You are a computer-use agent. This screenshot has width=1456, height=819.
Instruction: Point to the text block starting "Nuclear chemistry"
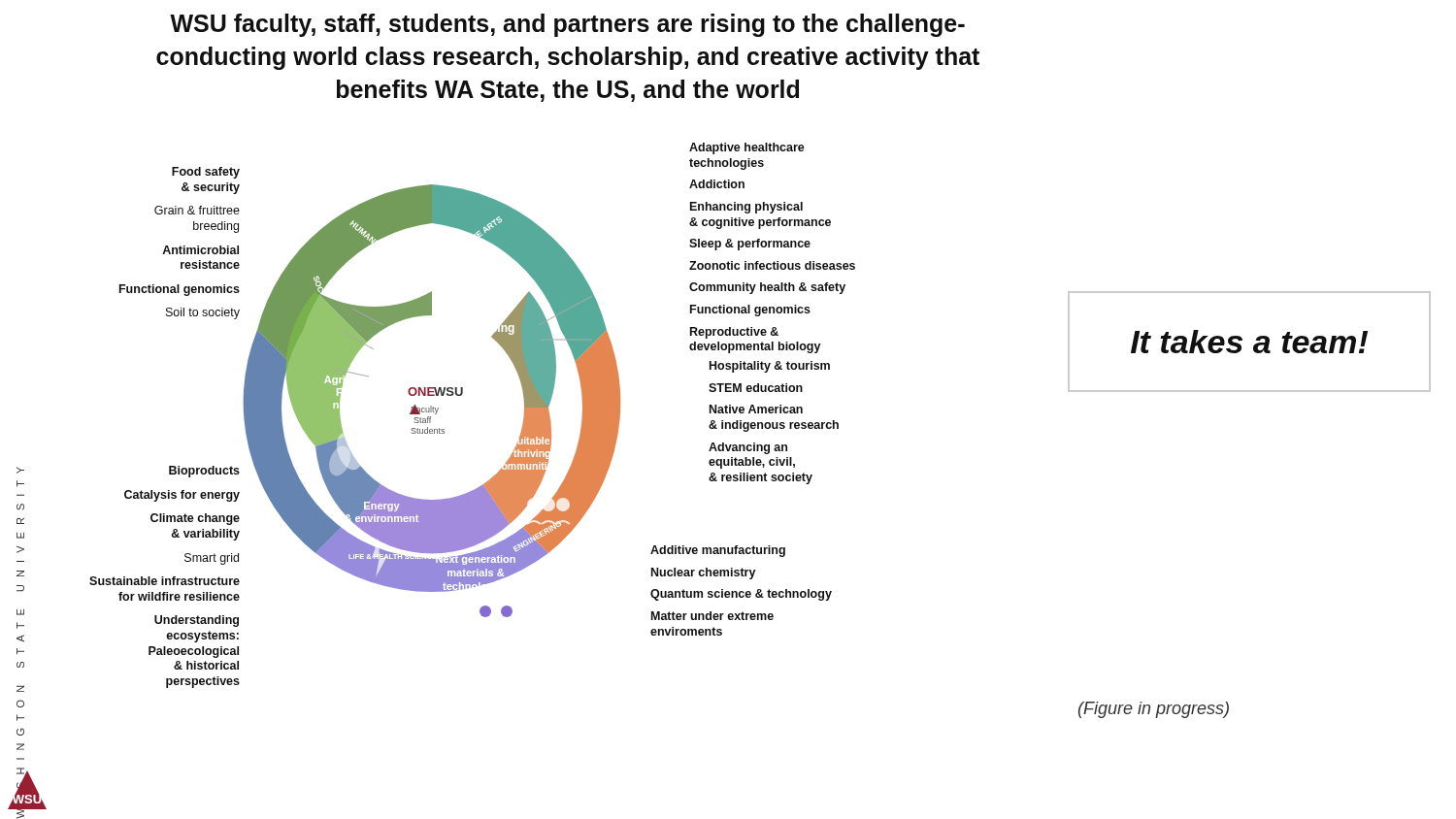[703, 572]
